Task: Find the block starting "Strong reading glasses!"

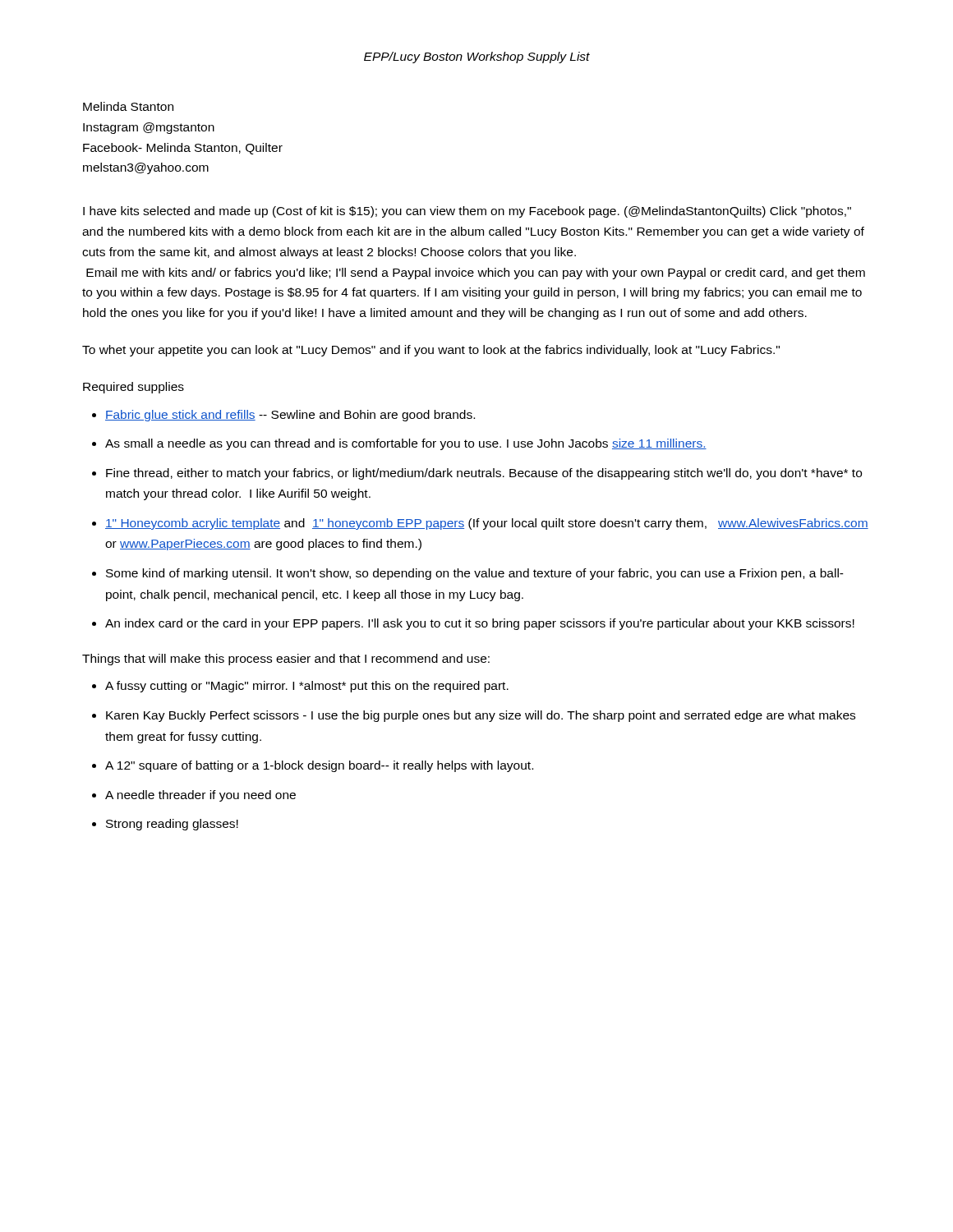Action: coord(172,824)
